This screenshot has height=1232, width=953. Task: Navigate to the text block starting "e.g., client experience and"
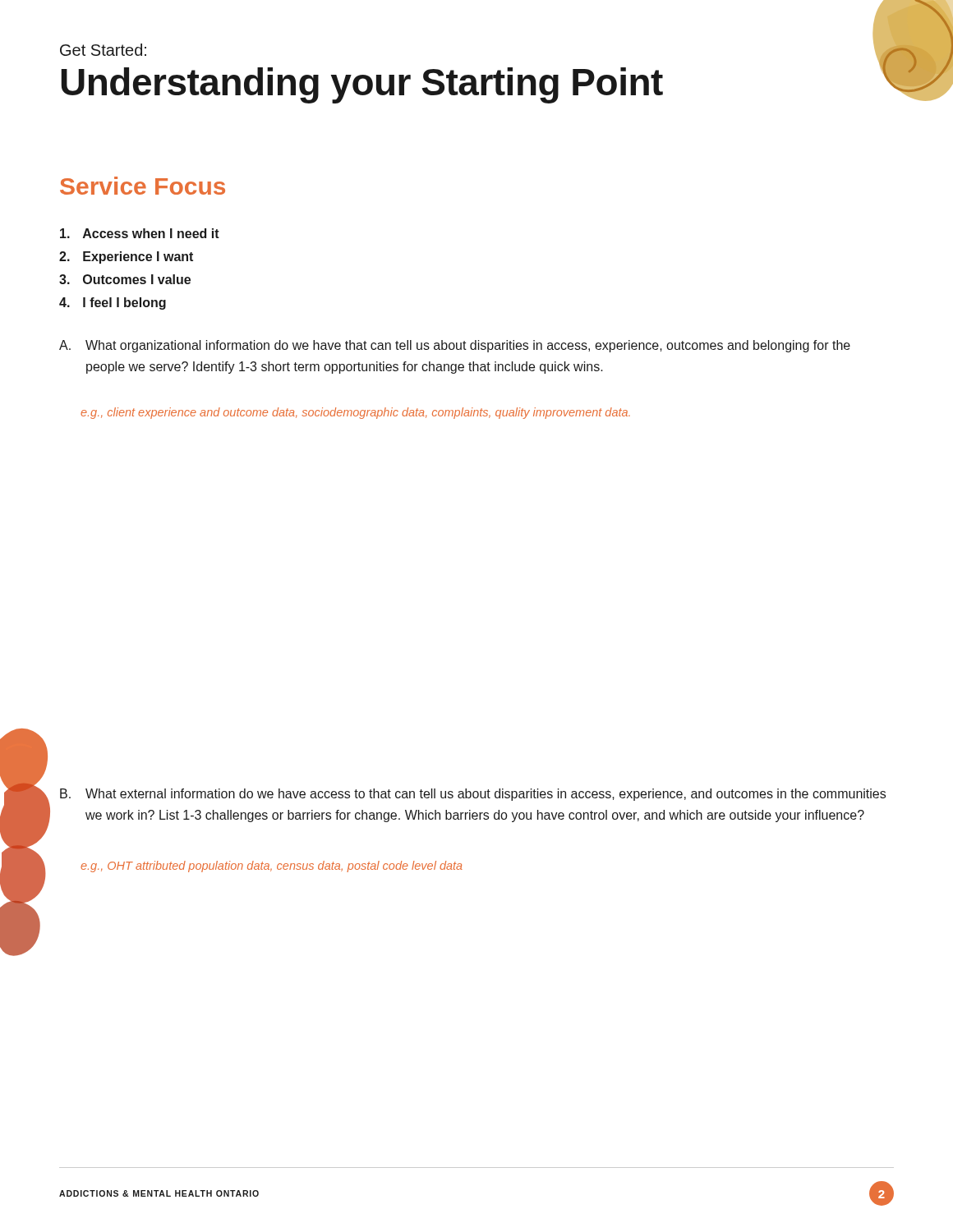[356, 412]
